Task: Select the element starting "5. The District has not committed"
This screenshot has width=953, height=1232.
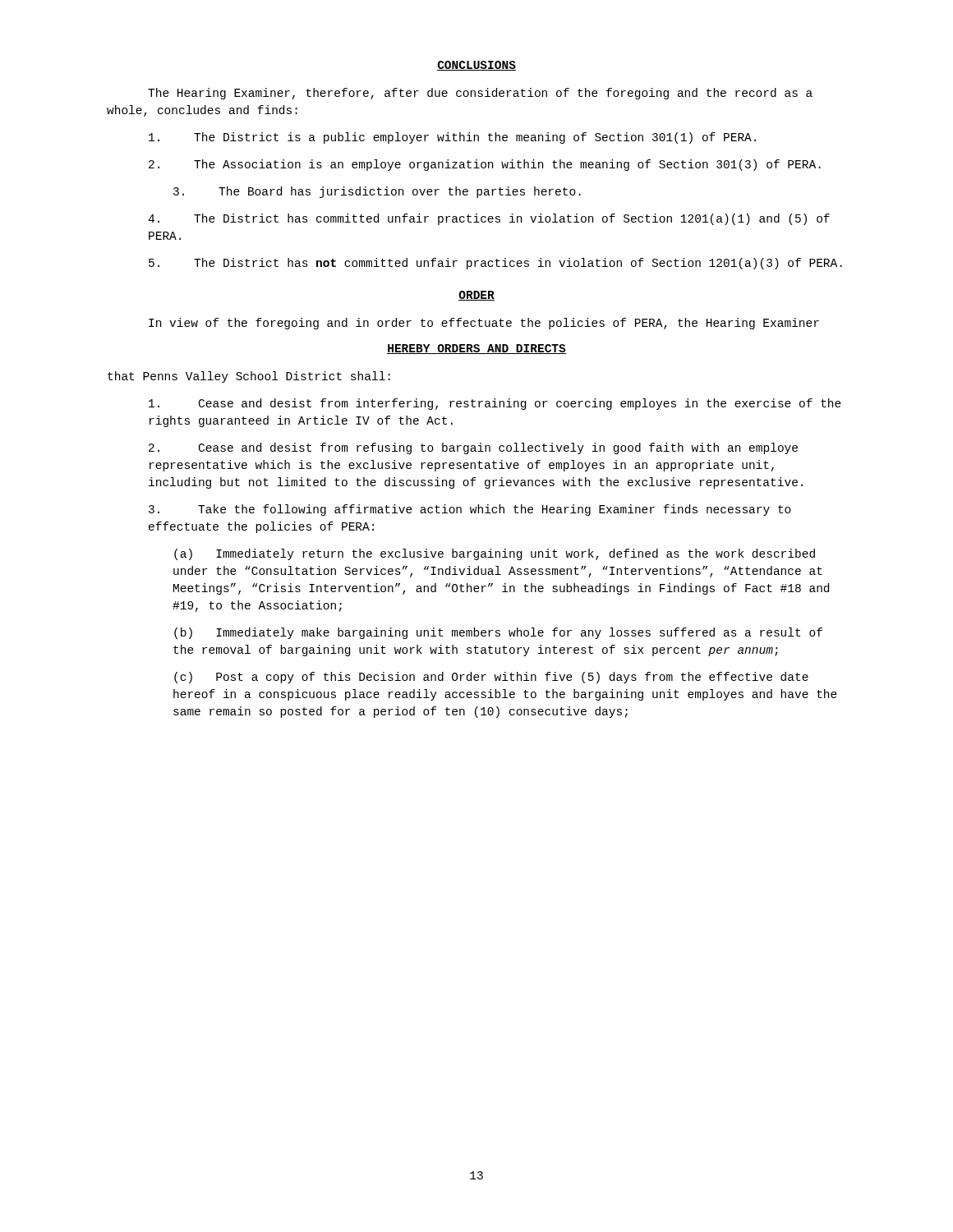Action: pyautogui.click(x=496, y=264)
